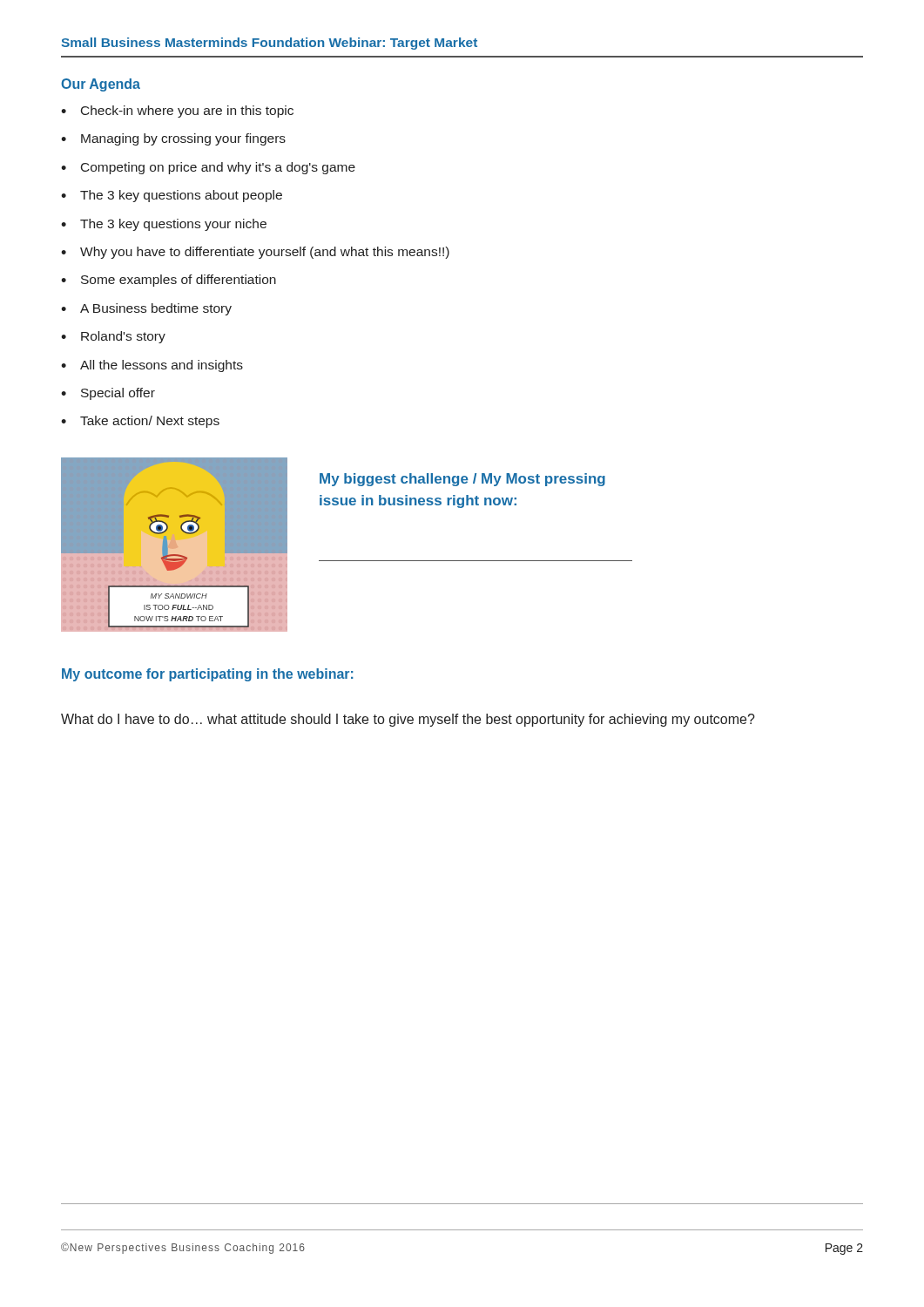
Task: Navigate to the element starting "My biggest challenge"
Action: 476,490
